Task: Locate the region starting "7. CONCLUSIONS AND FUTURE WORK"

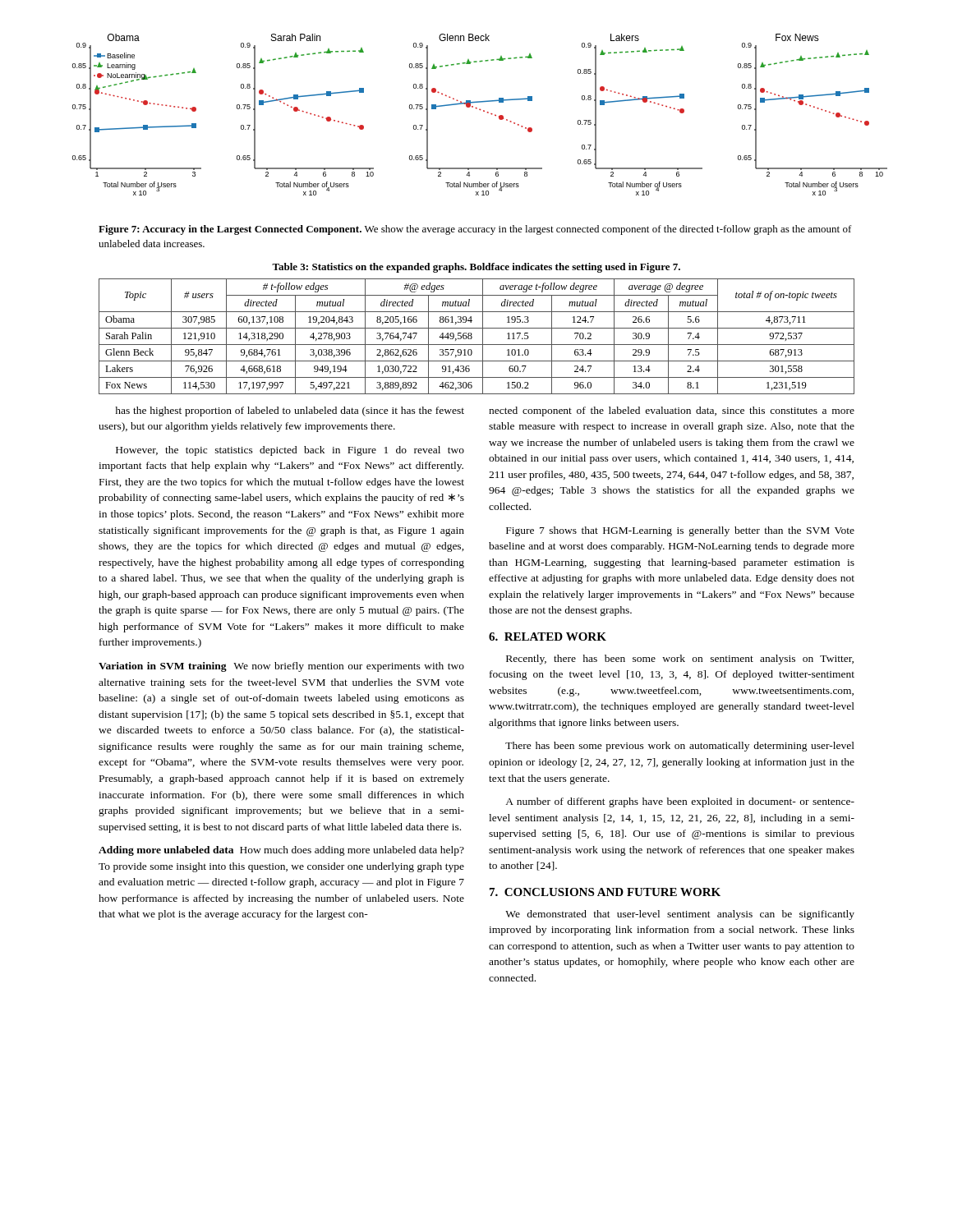Action: pyautogui.click(x=605, y=892)
